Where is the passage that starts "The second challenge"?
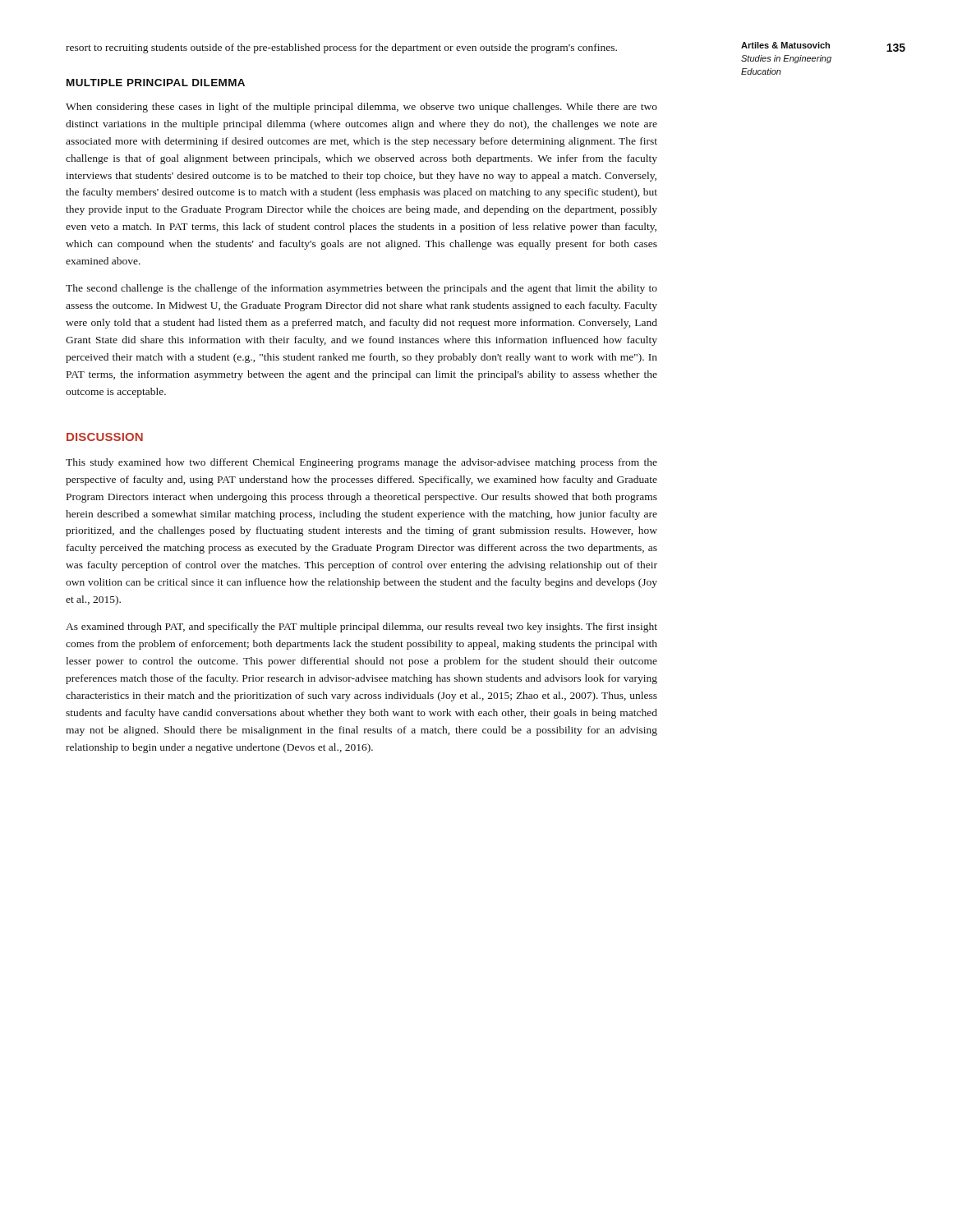The height and width of the screenshot is (1232, 953). [362, 340]
